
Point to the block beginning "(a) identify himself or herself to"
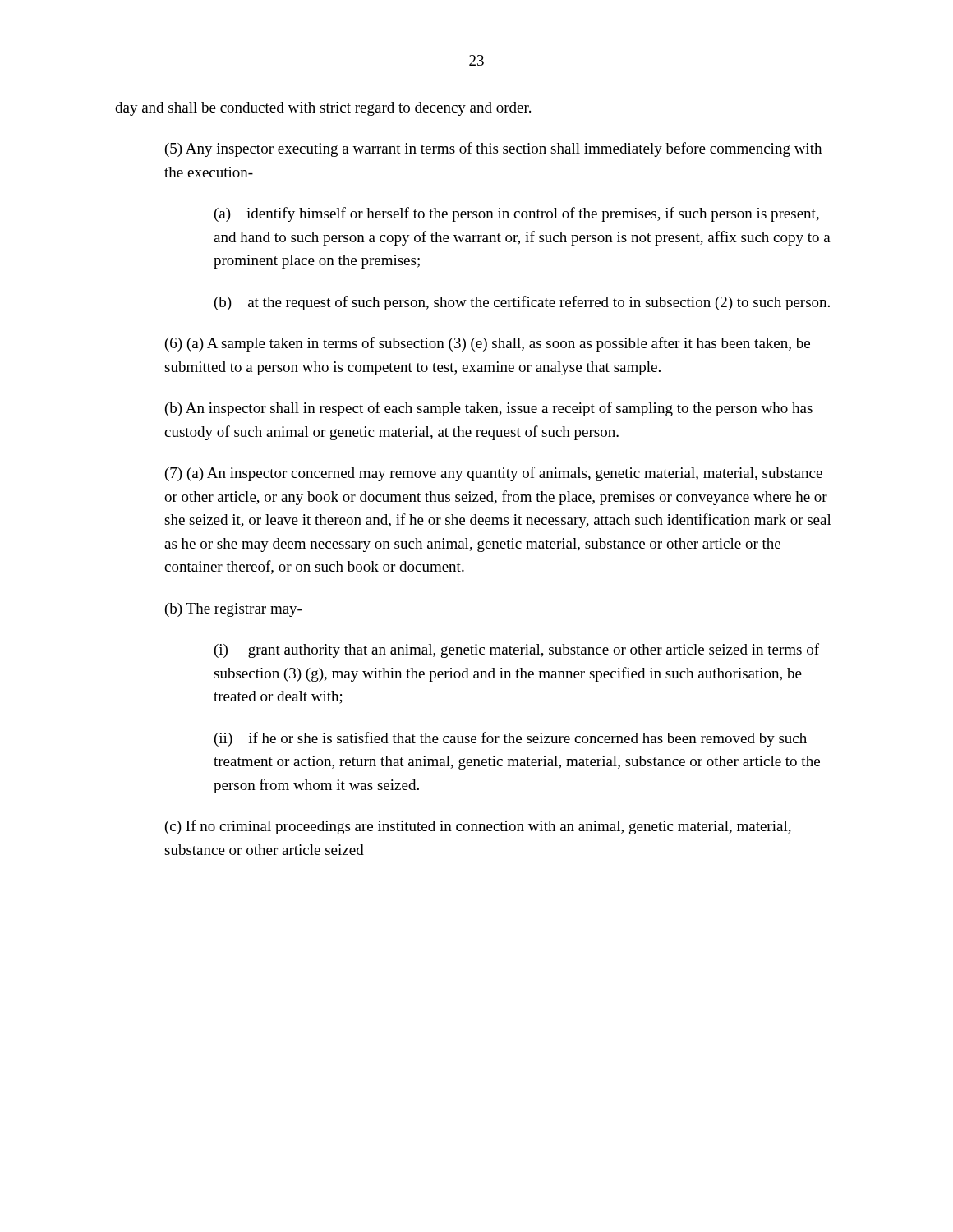(x=522, y=237)
